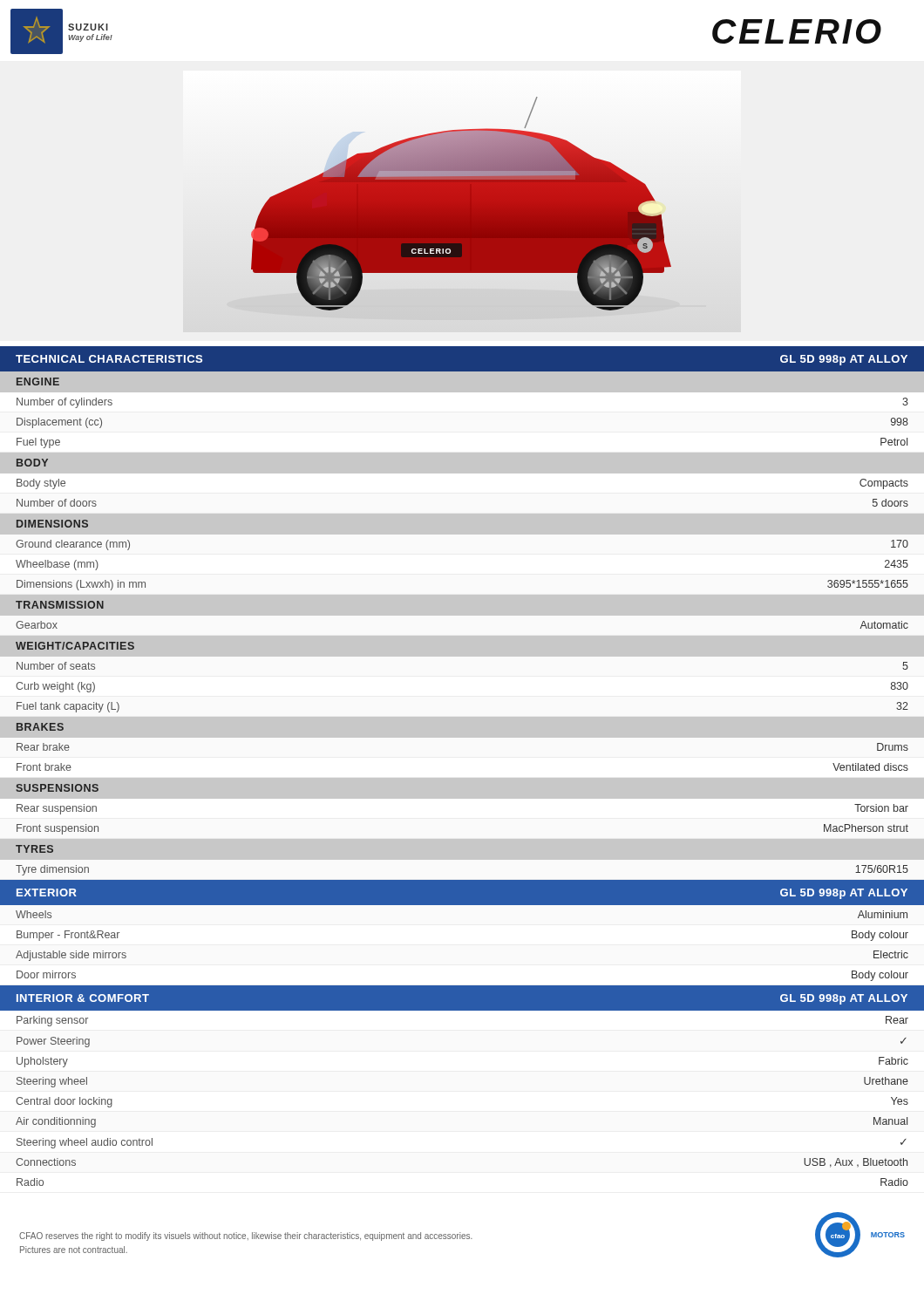Select the photo

point(462,201)
